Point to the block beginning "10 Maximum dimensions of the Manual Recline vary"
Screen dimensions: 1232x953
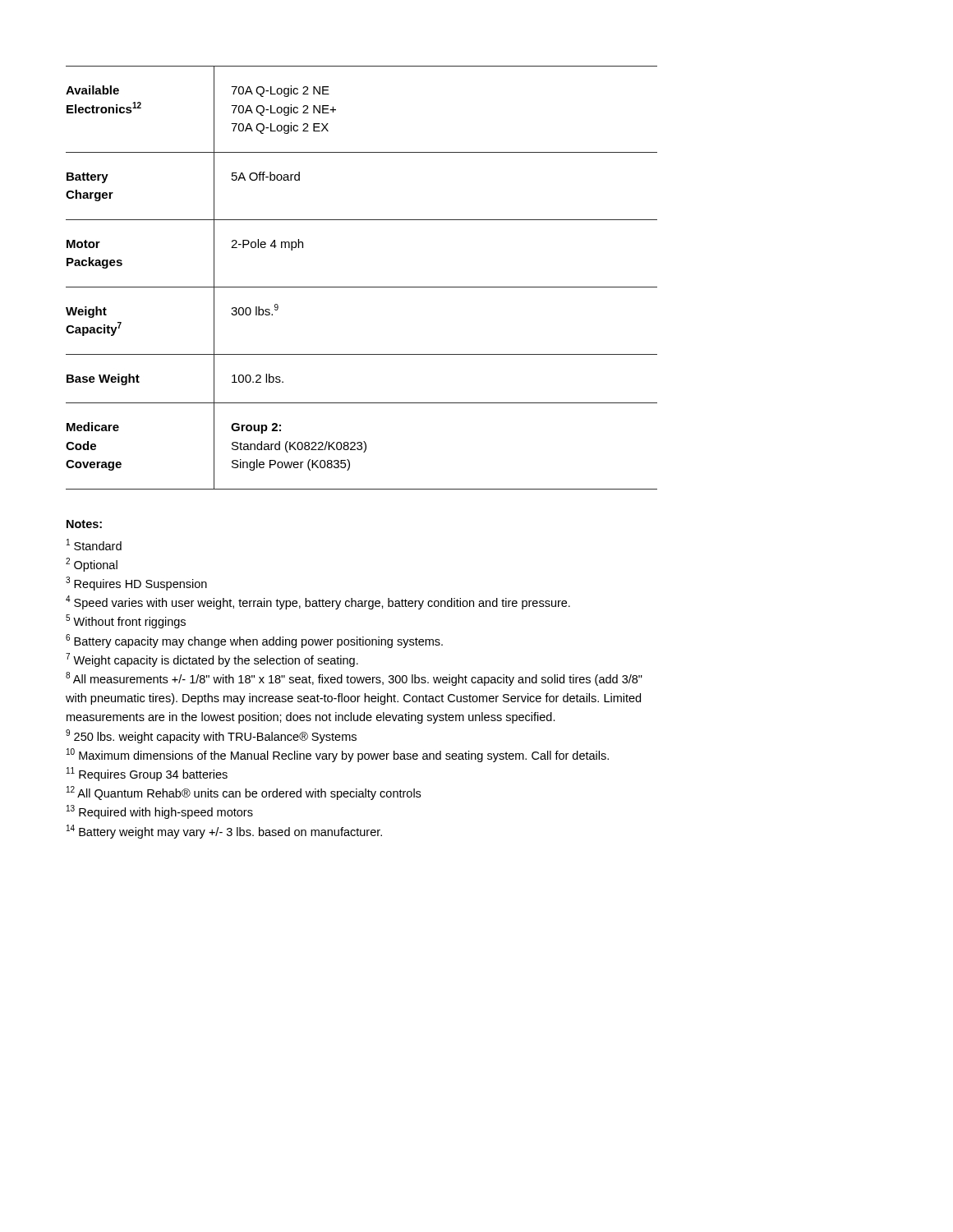click(x=338, y=755)
